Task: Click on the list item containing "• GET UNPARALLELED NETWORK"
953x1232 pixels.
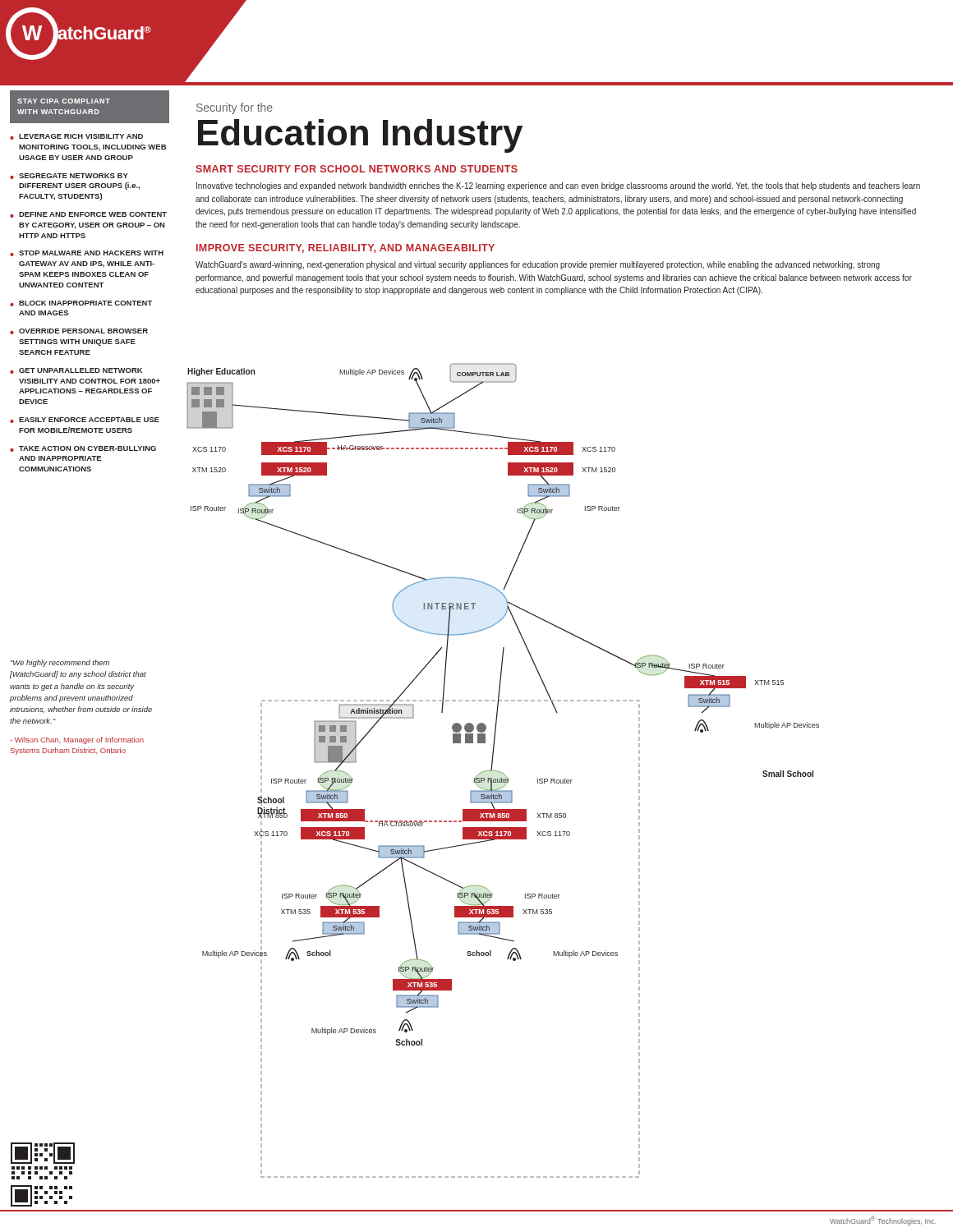Action: [x=90, y=386]
